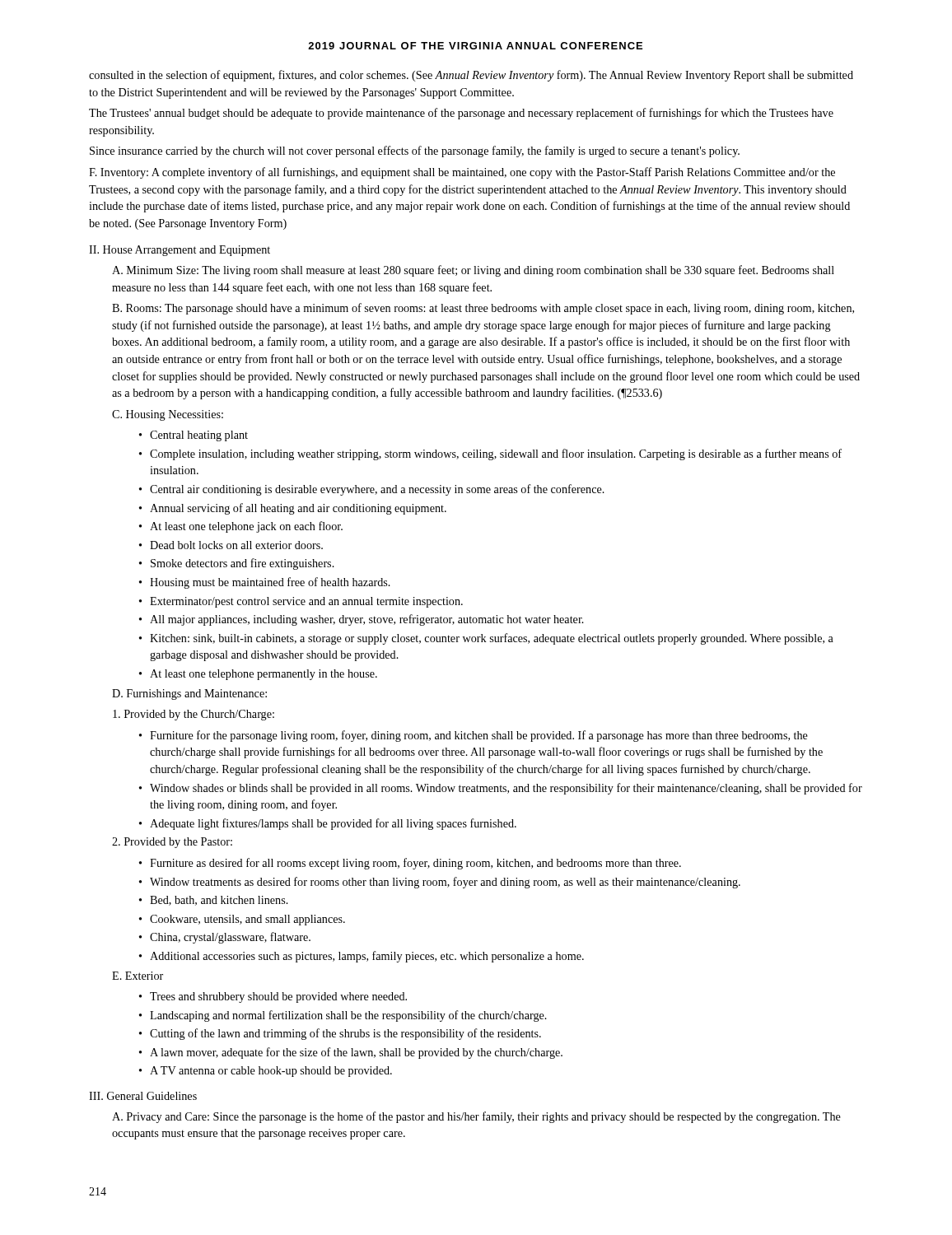Click on the list item with the text "Window shades or"
The image size is (952, 1235).
[506, 796]
